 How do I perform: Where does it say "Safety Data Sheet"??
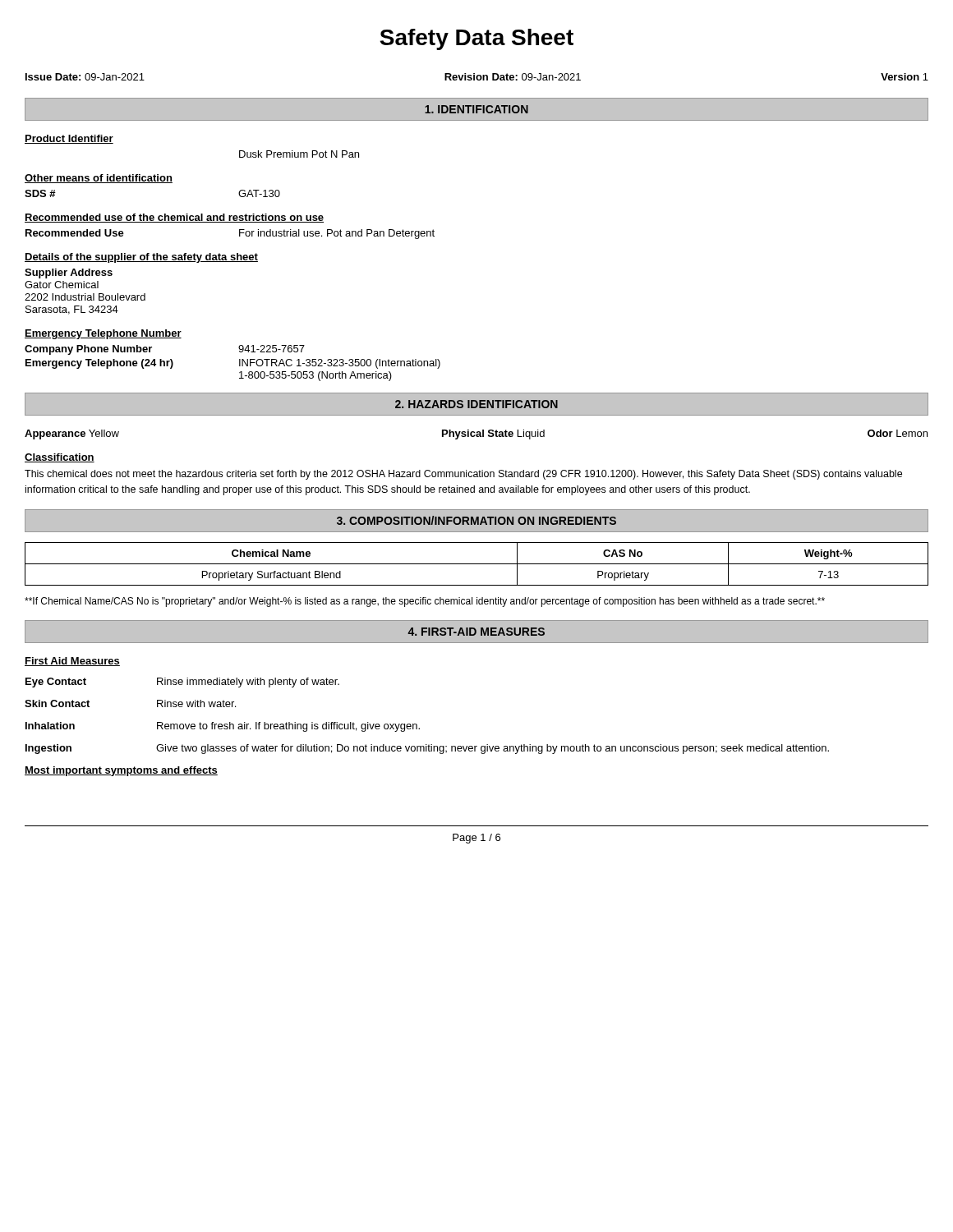(x=476, y=37)
